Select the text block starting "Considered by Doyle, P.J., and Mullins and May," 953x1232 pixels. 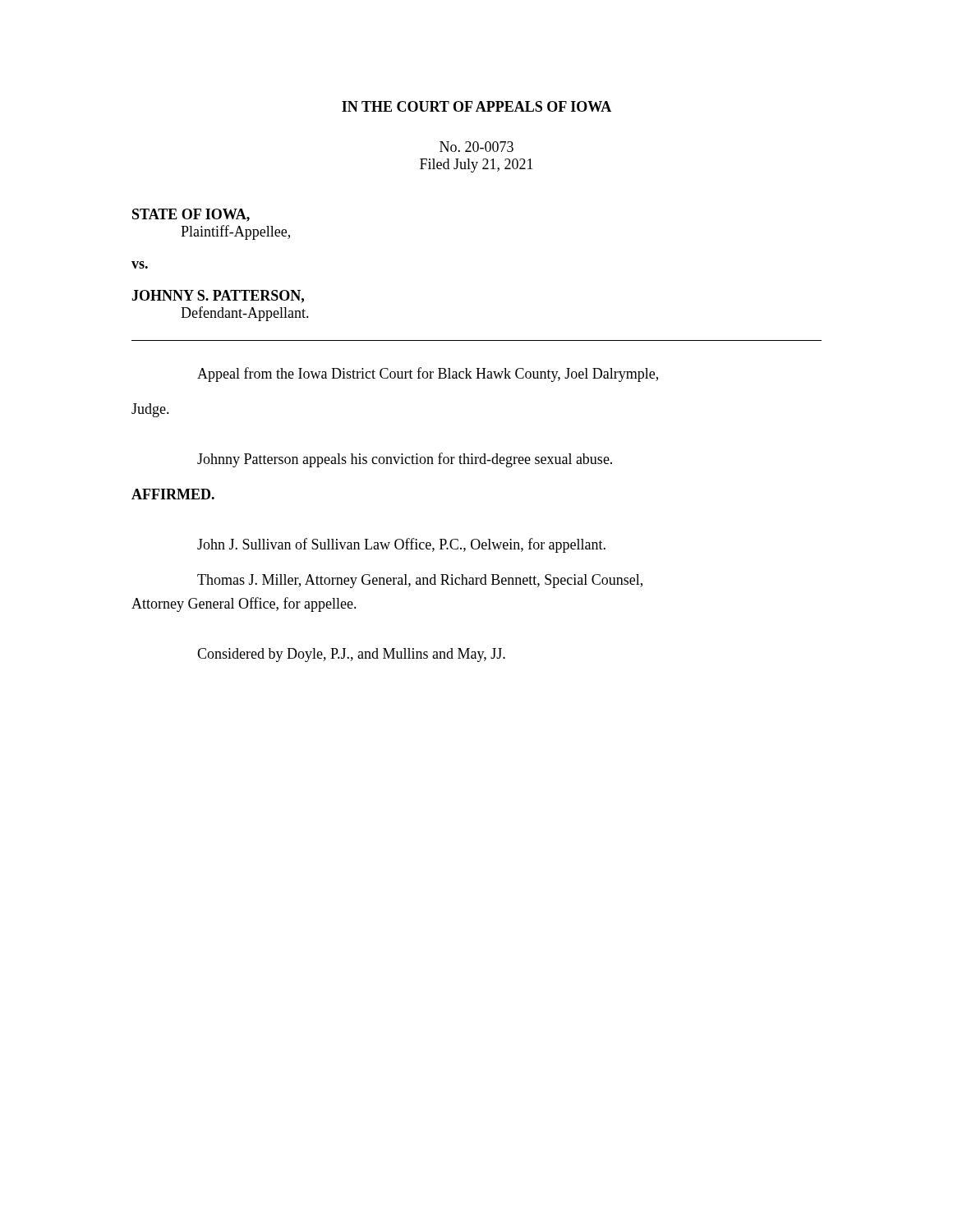point(352,654)
